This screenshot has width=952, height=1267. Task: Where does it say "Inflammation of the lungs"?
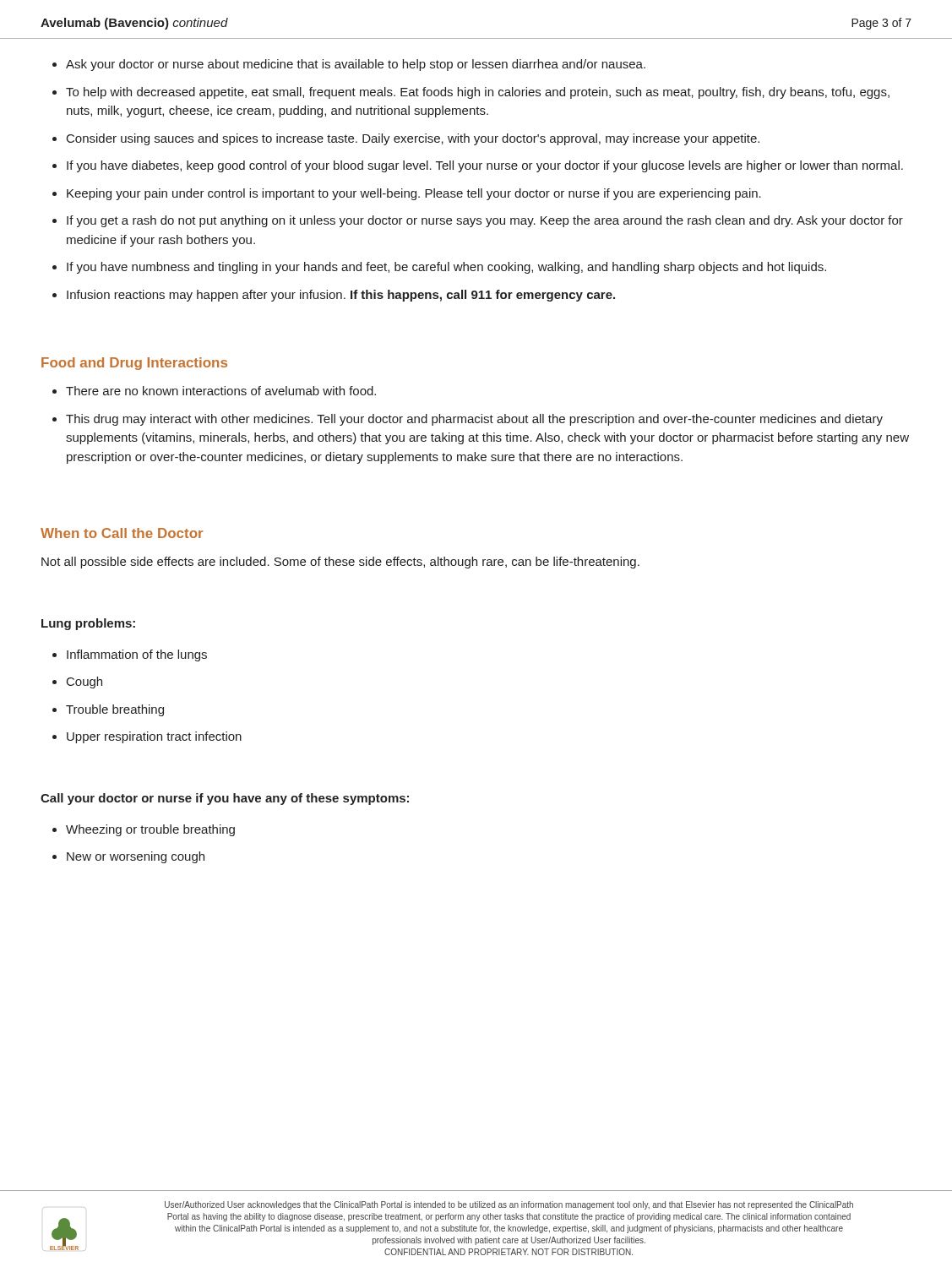137,654
